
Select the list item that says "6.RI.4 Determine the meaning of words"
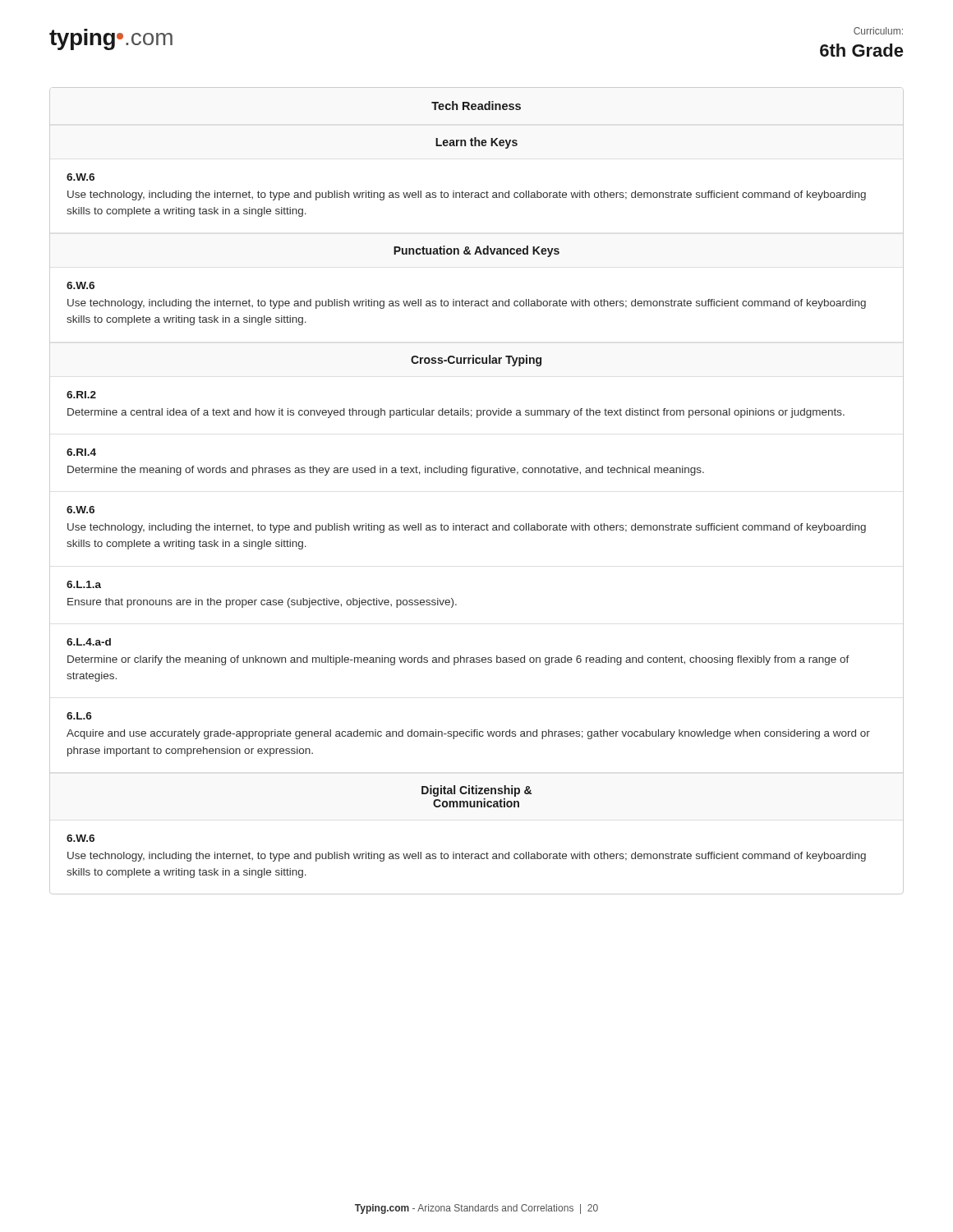[476, 462]
